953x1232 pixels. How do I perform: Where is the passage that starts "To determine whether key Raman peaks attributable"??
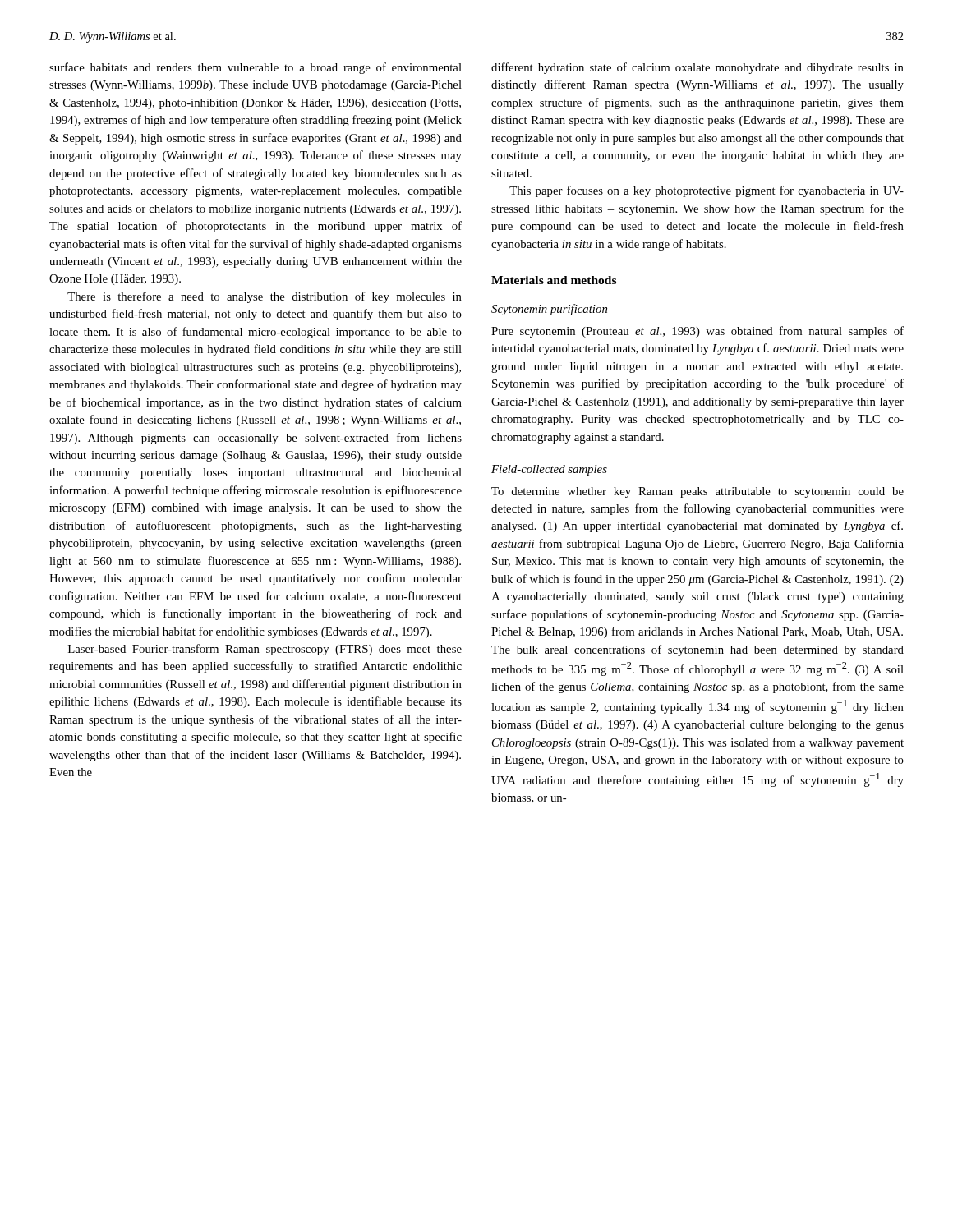click(x=698, y=645)
